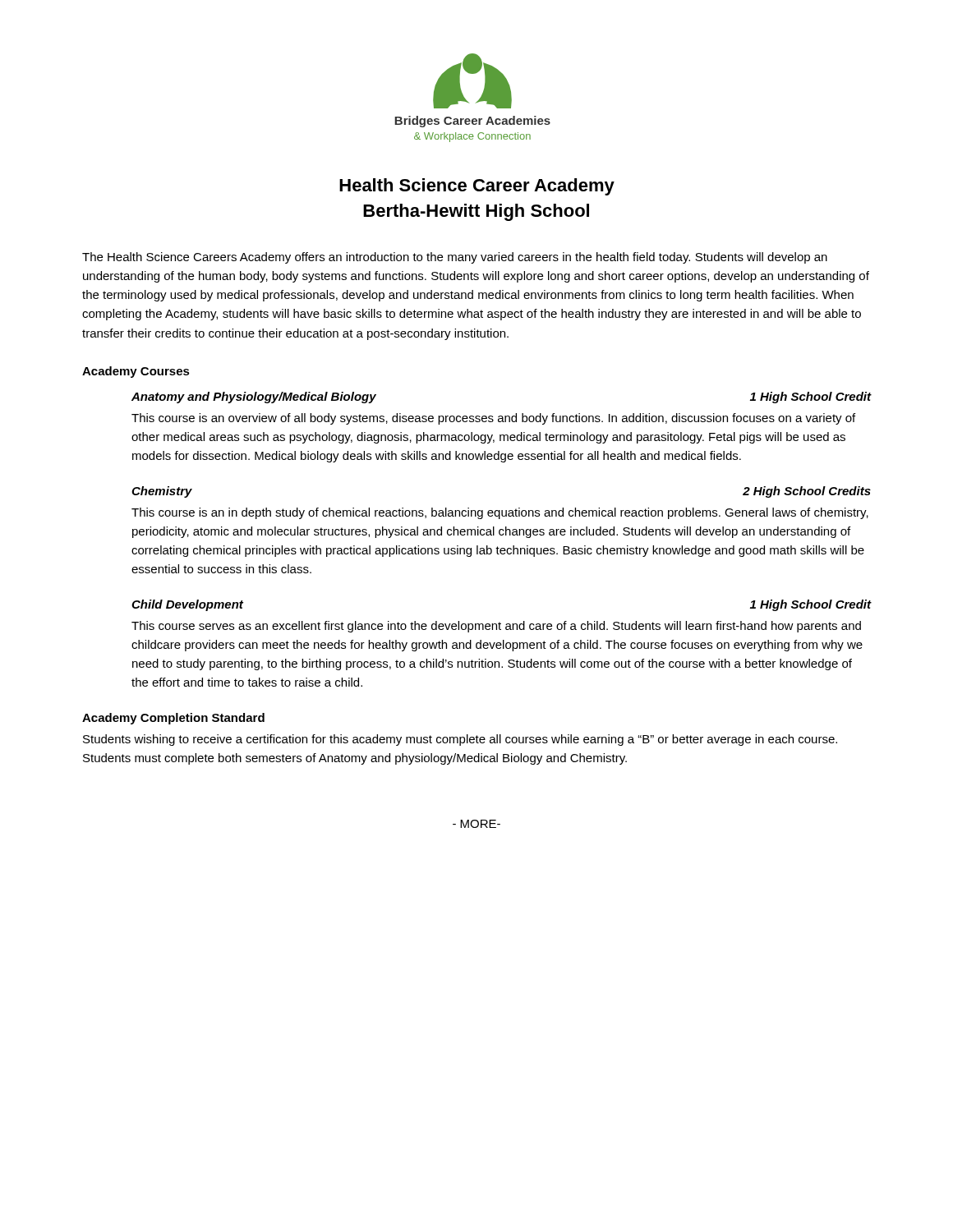Point to the element starting "The Health Science Careers Academy"
This screenshot has width=953, height=1232.
coord(476,295)
